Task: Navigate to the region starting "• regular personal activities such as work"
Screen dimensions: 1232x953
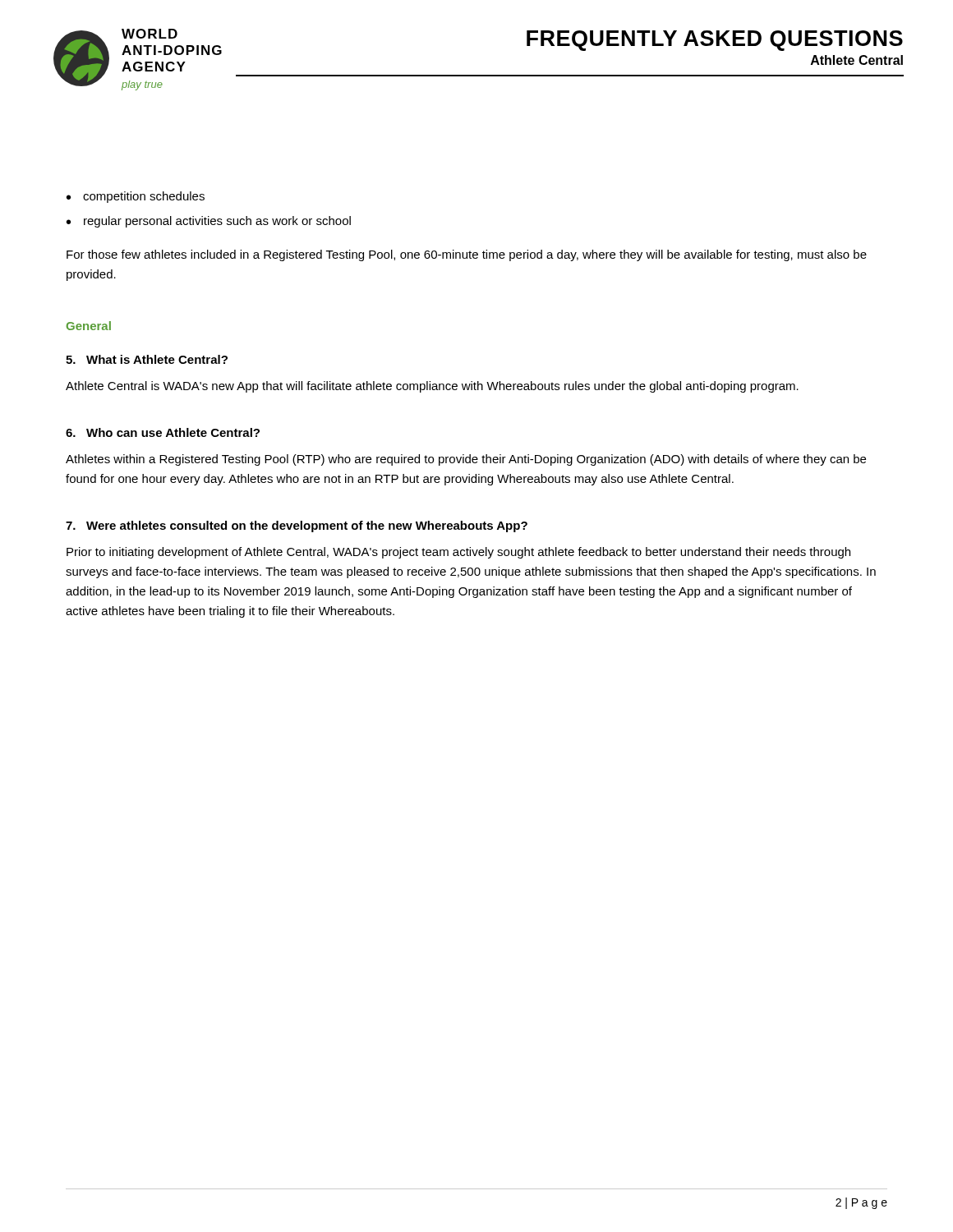Action: click(x=209, y=222)
